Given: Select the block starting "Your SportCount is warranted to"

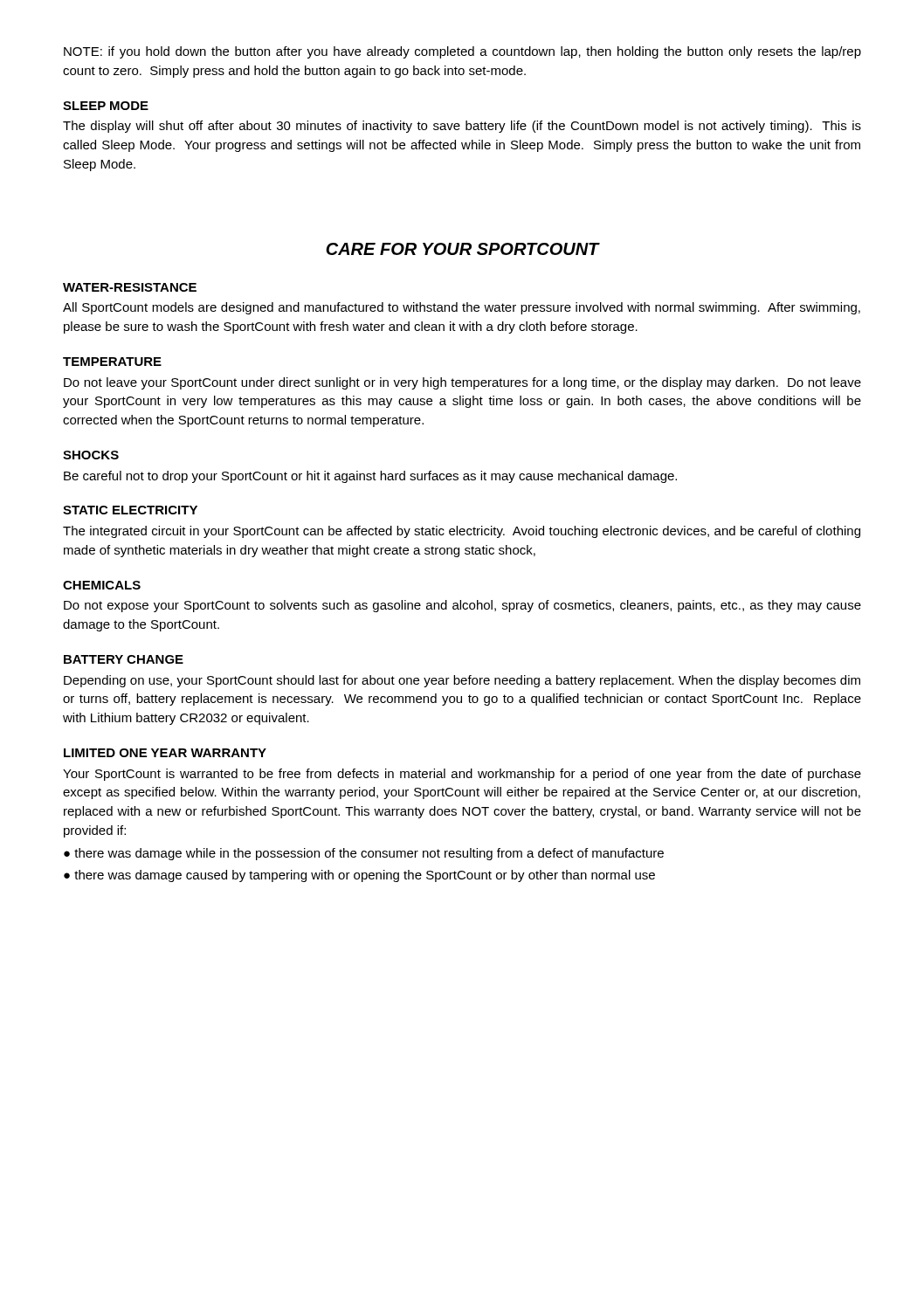Looking at the screenshot, I should [462, 801].
